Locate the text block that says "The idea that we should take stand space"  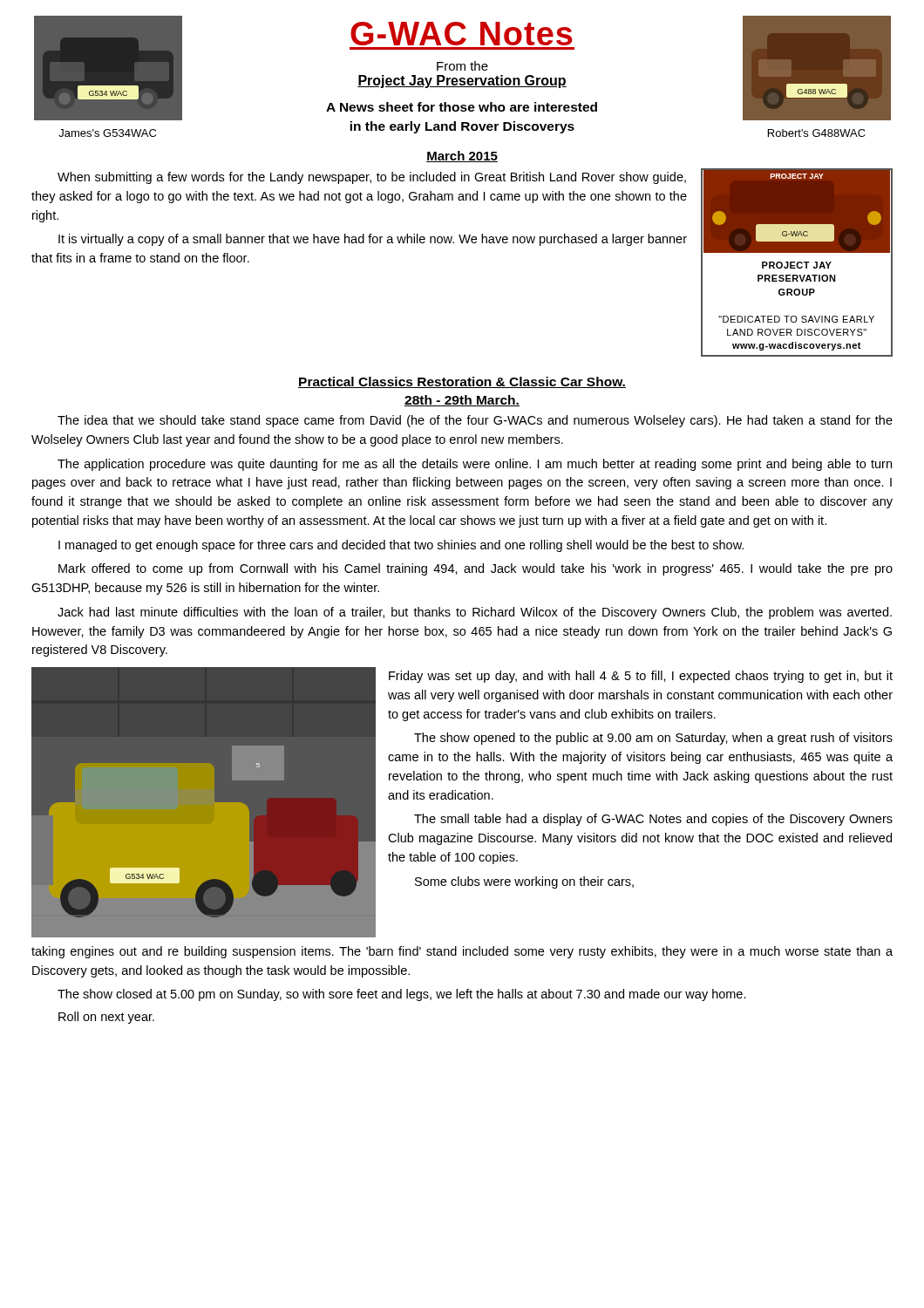tap(462, 536)
